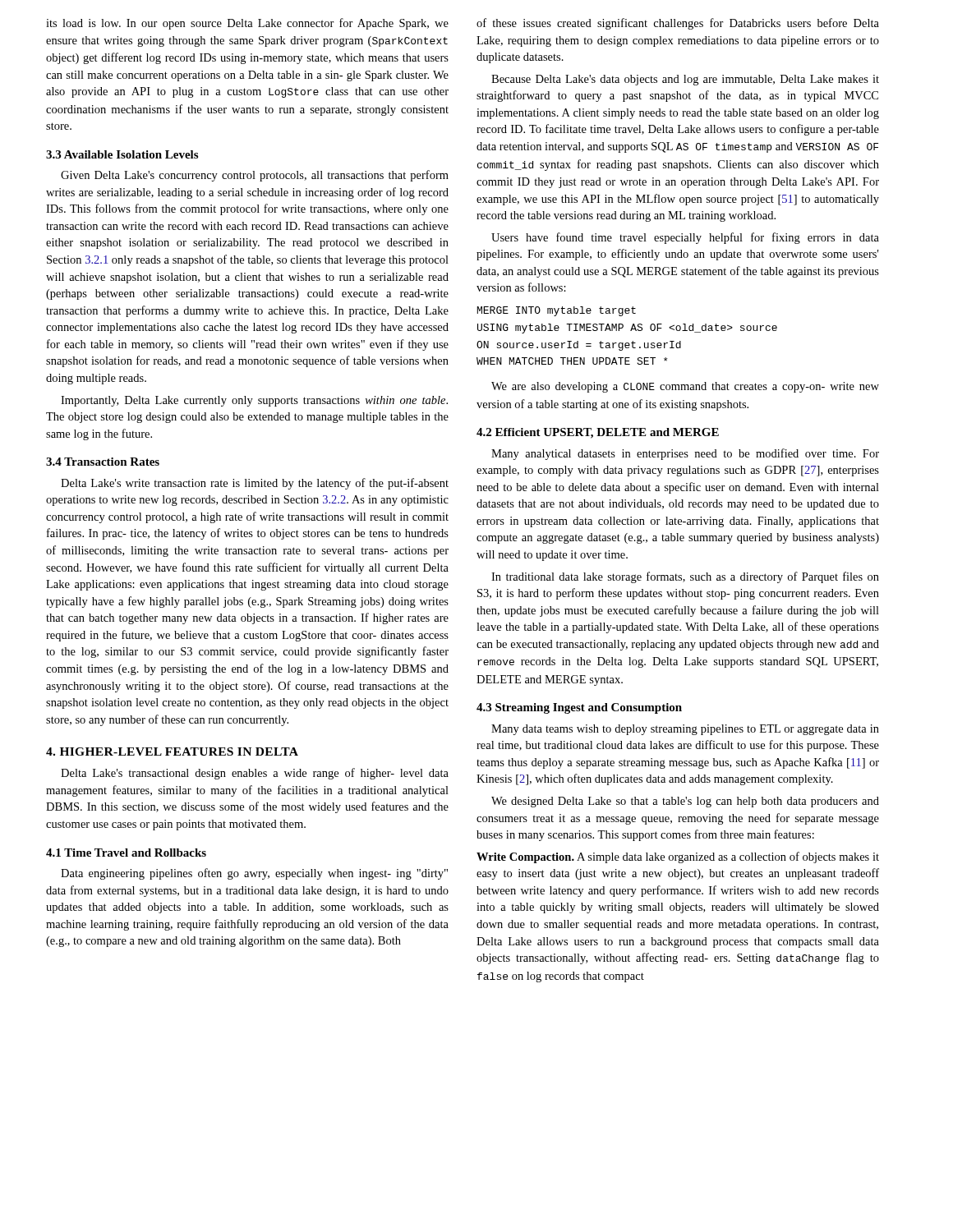The image size is (953, 1232).
Task: Find the text block starting "Given Delta Lake's concurrency"
Action: (x=247, y=277)
